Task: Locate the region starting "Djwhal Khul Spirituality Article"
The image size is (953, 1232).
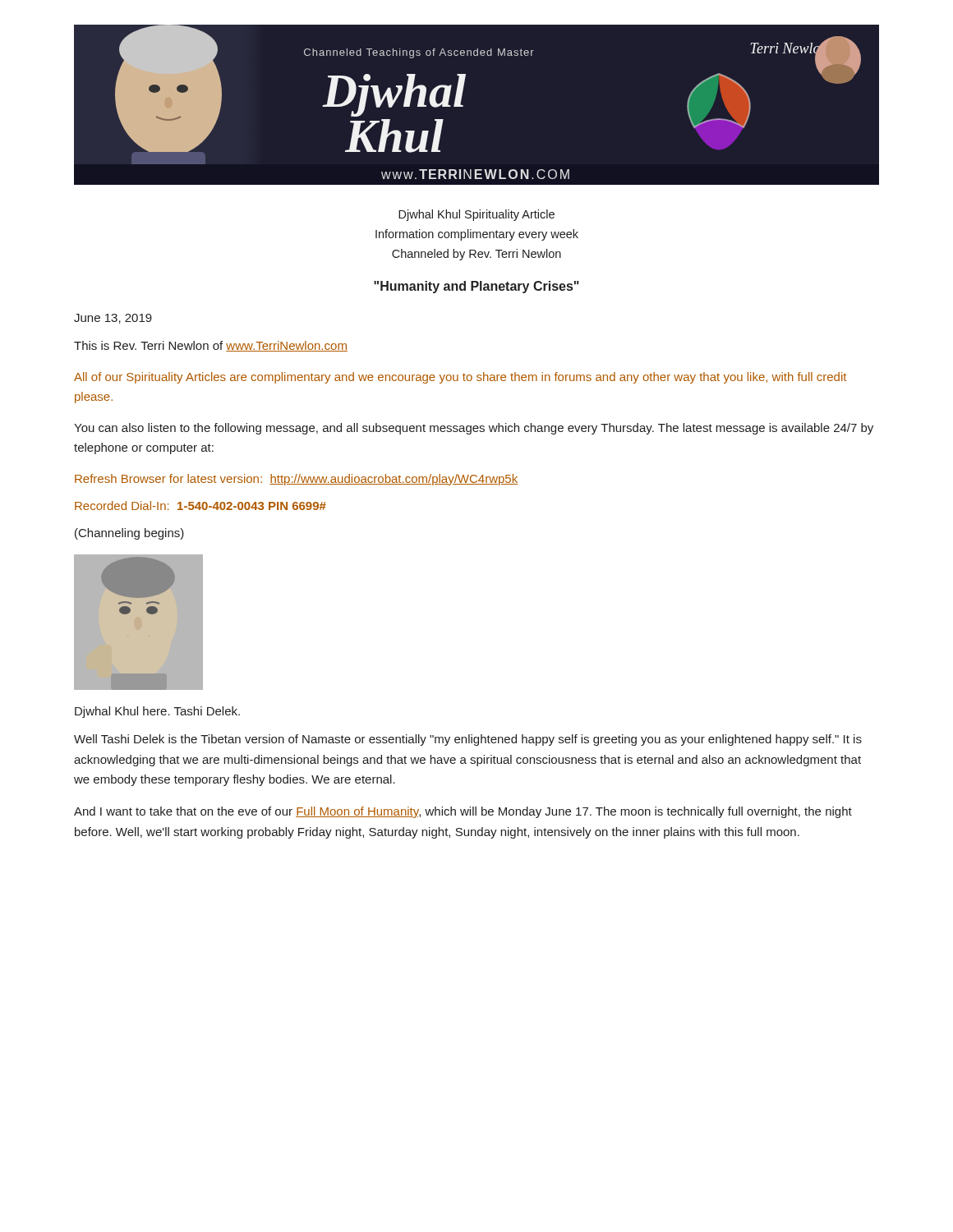Action: click(476, 234)
